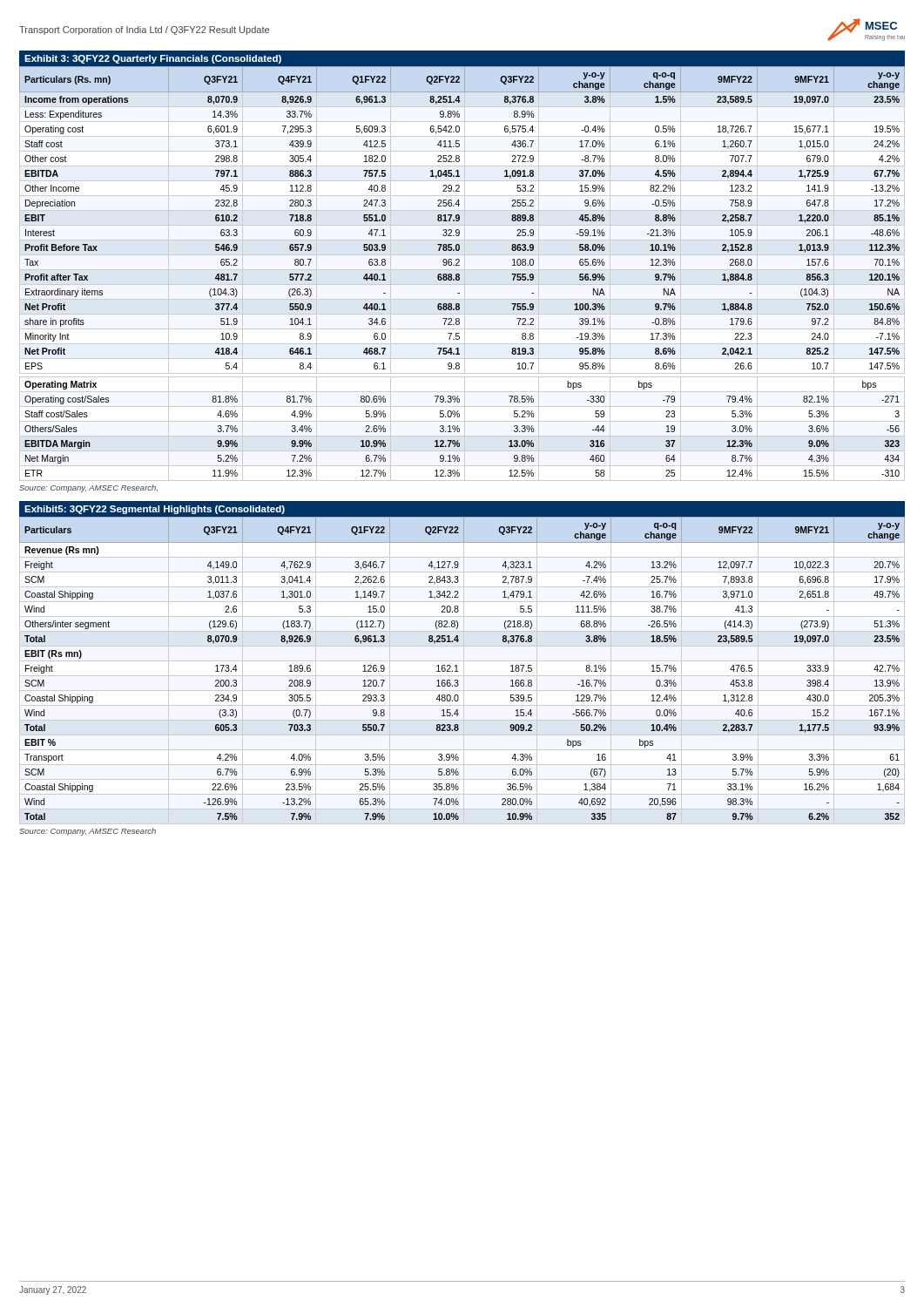
Task: Locate the table with the text "Coastal Shipping"
Action: tap(462, 670)
